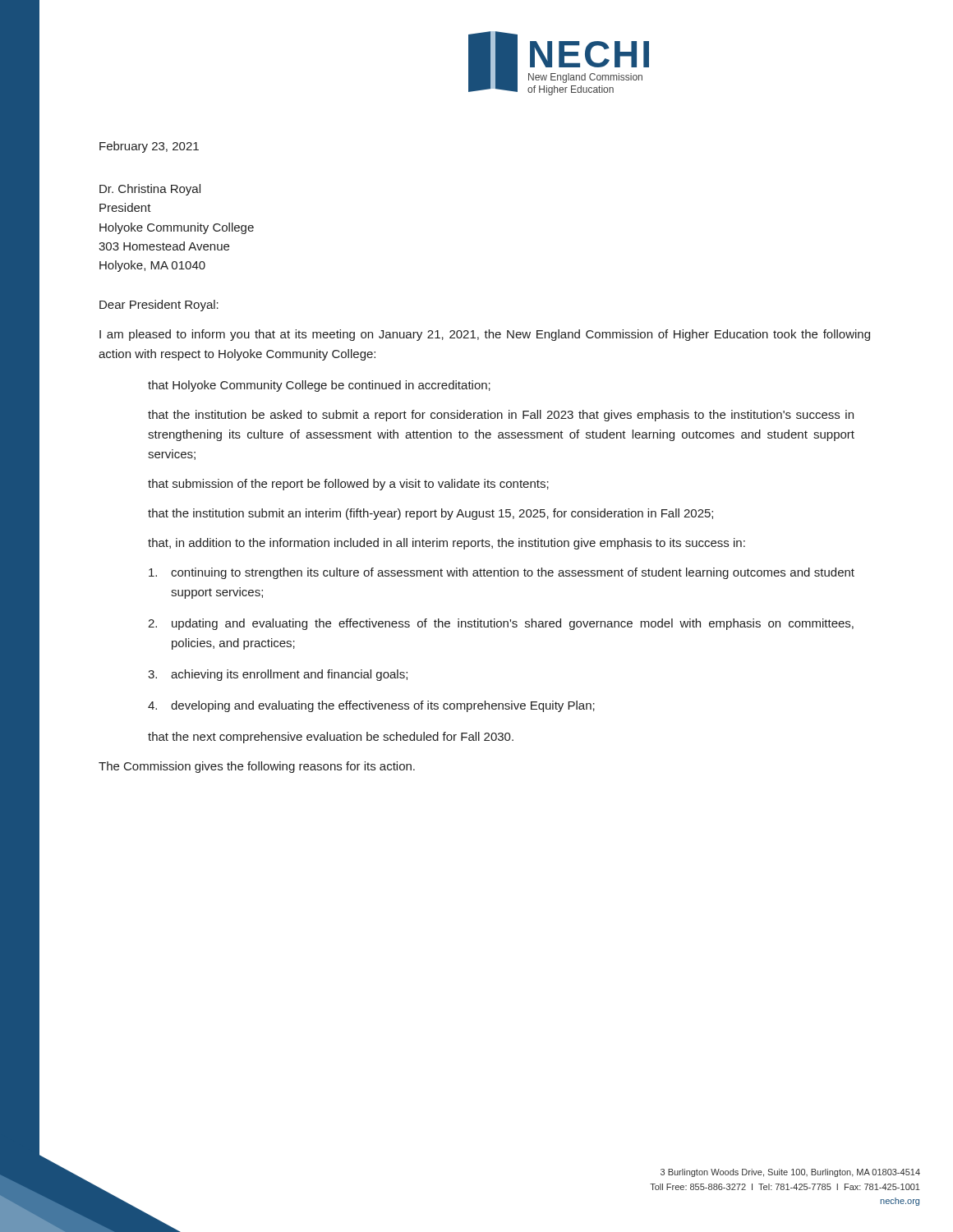953x1232 pixels.
Task: Find the list item that reads "that Holyoke Community College"
Action: [319, 385]
